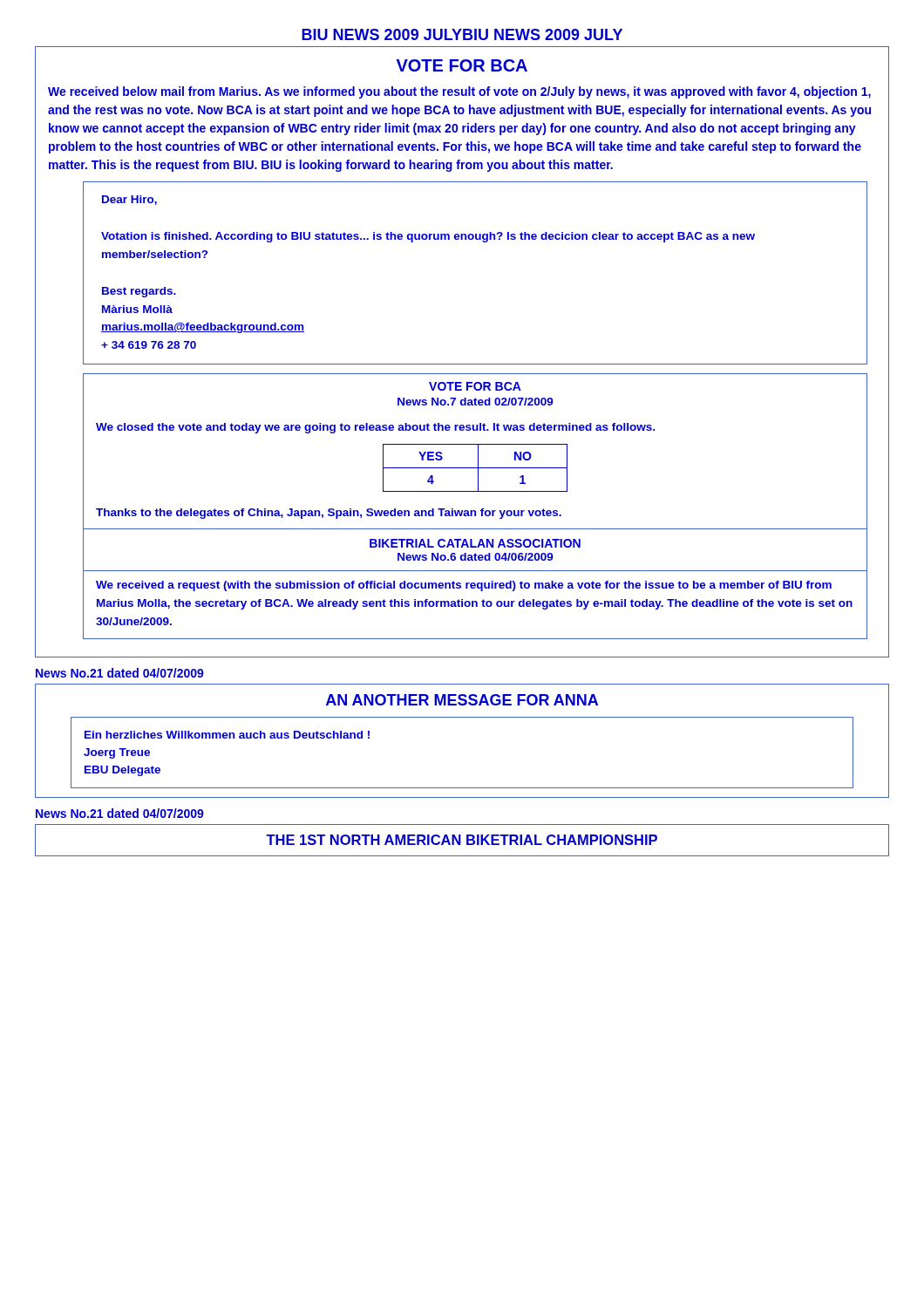Locate the element starting "We received below mail from Marius. As we"

(x=460, y=128)
